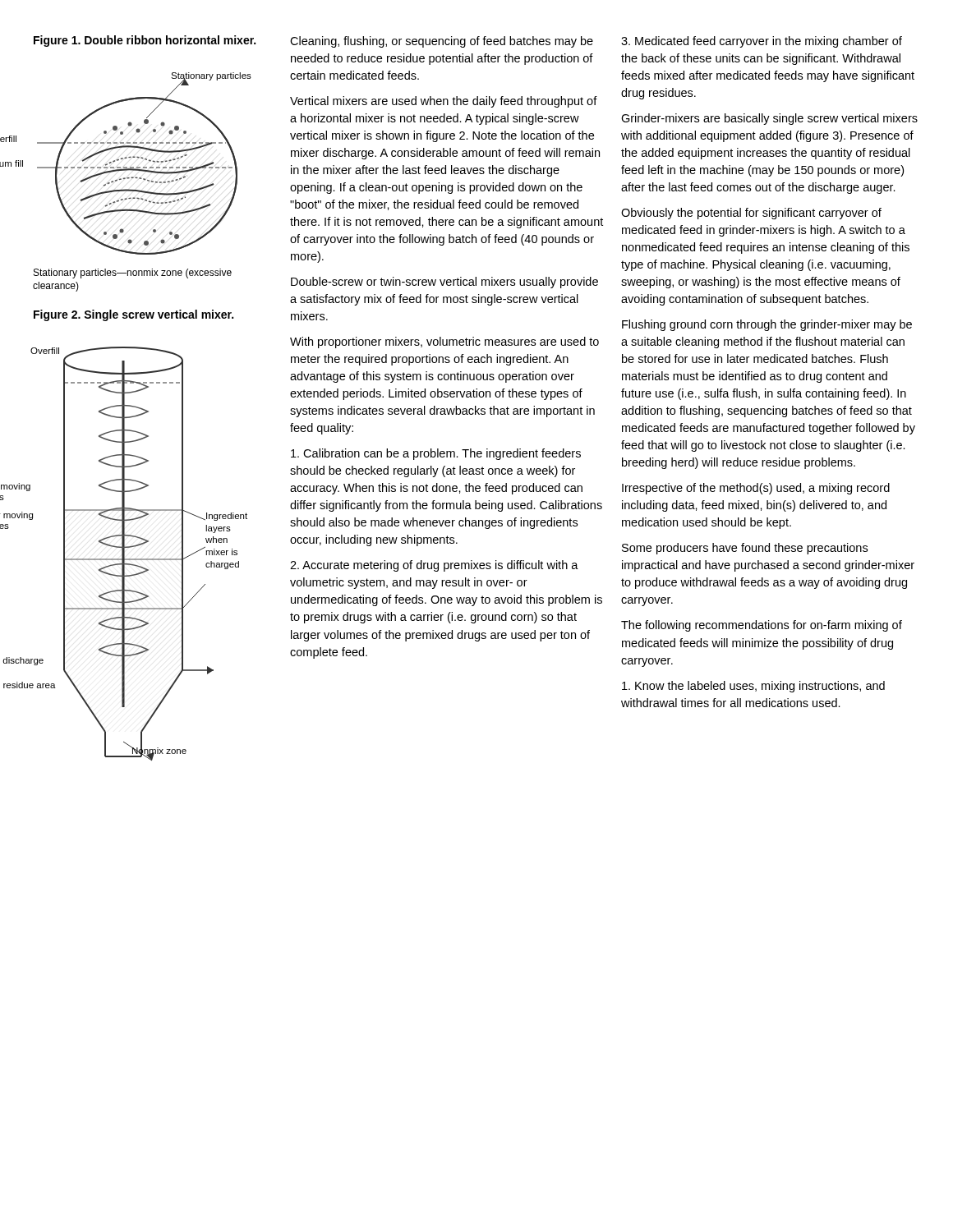Screen dimensions: 1232x953
Task: Navigate to the passage starting "Medicated feed carryover in the mixing chamber of"
Action: (x=771, y=67)
